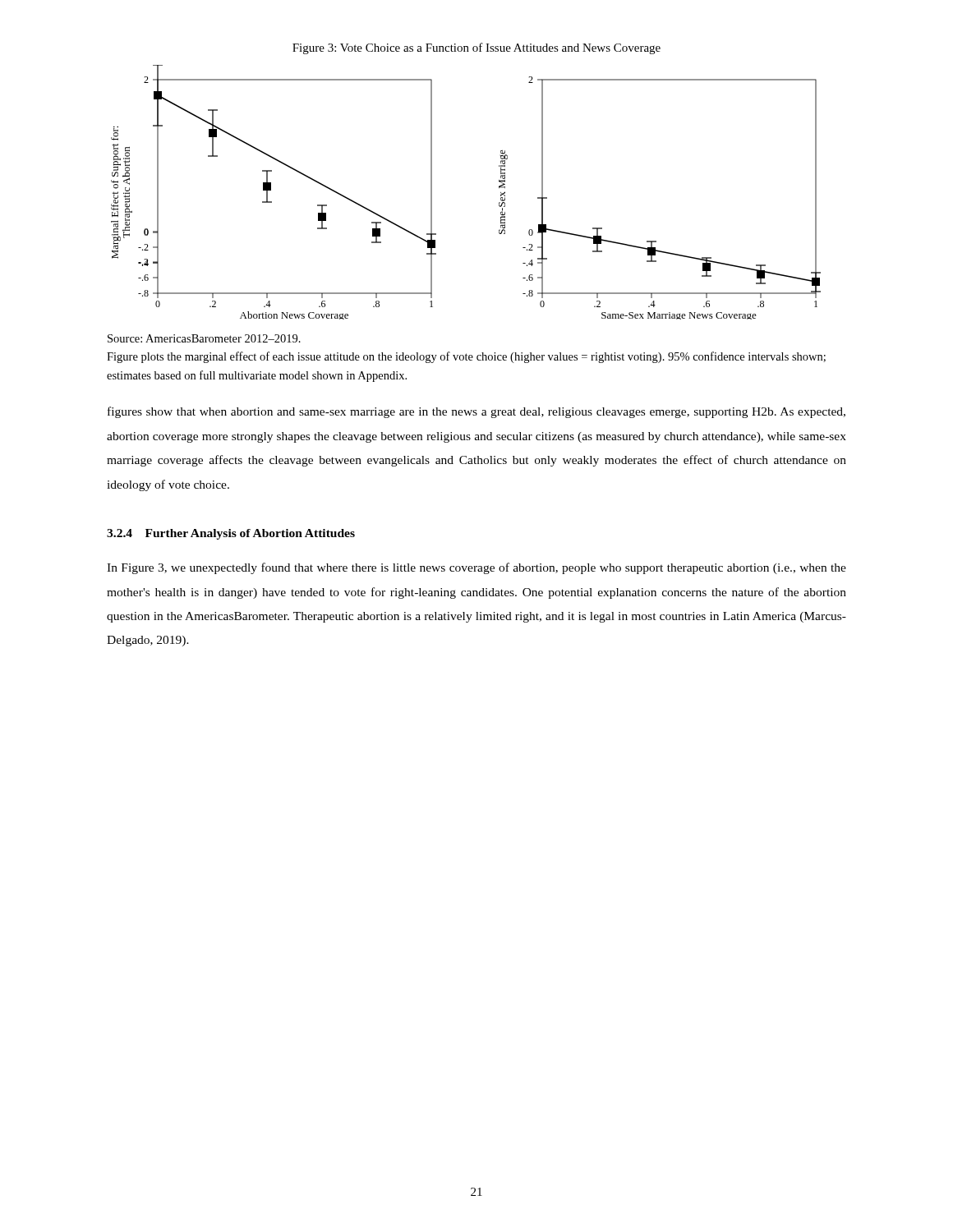This screenshot has height=1232, width=953.
Task: Click on the continuous plot
Action: tap(476, 194)
